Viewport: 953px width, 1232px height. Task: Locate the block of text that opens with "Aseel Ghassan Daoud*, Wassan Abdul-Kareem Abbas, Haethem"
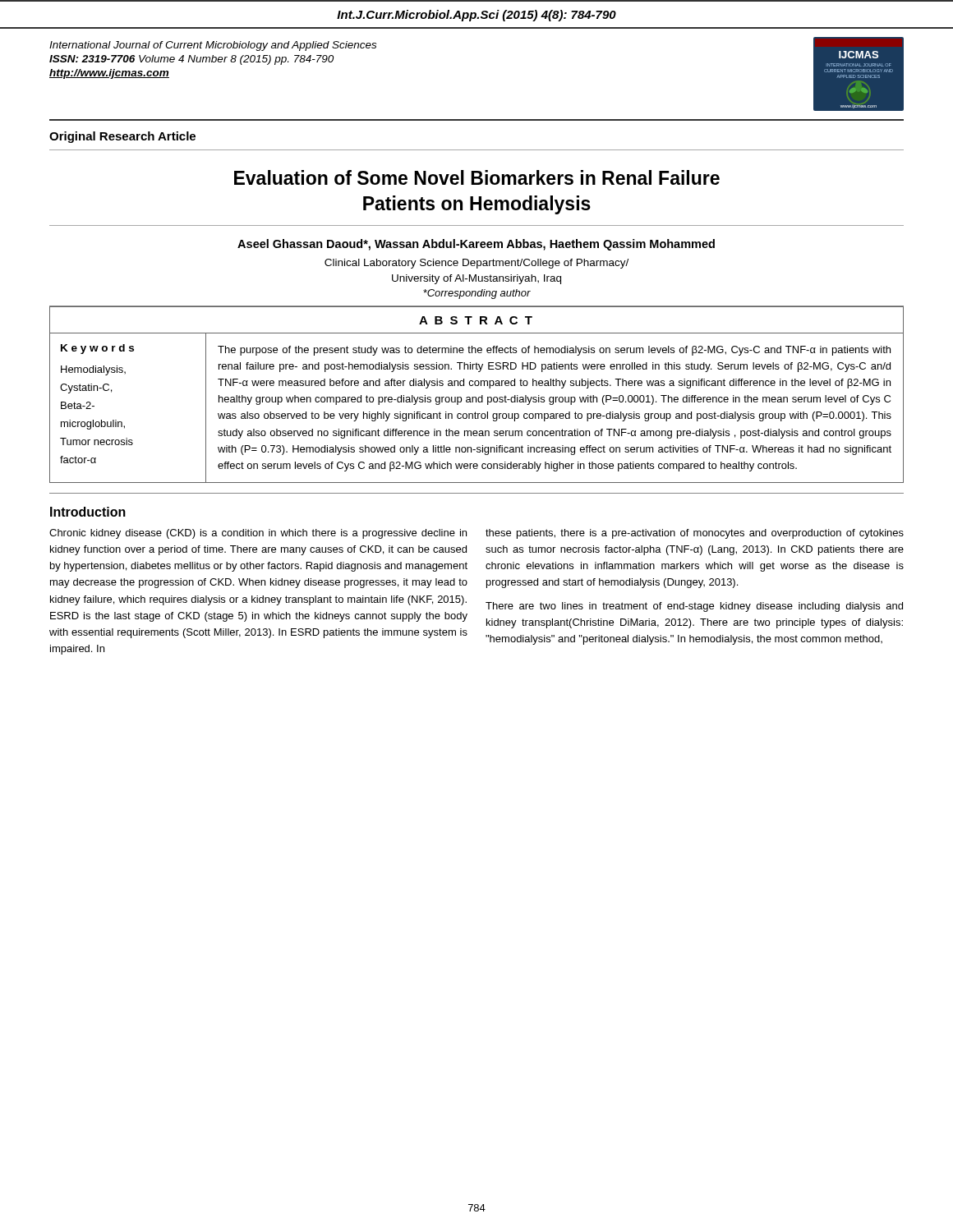[476, 244]
